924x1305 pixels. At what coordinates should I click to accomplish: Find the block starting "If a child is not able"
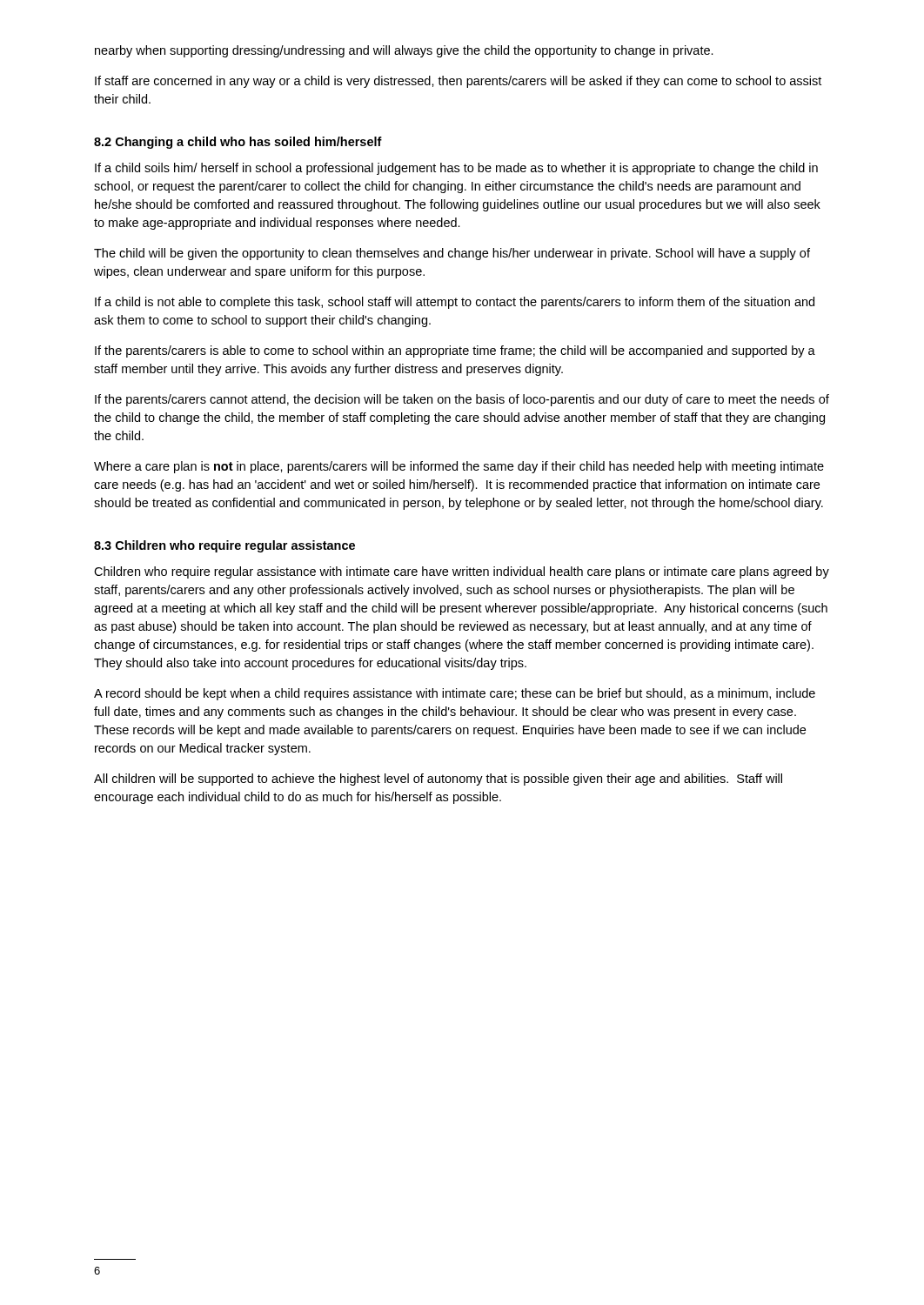click(462, 312)
